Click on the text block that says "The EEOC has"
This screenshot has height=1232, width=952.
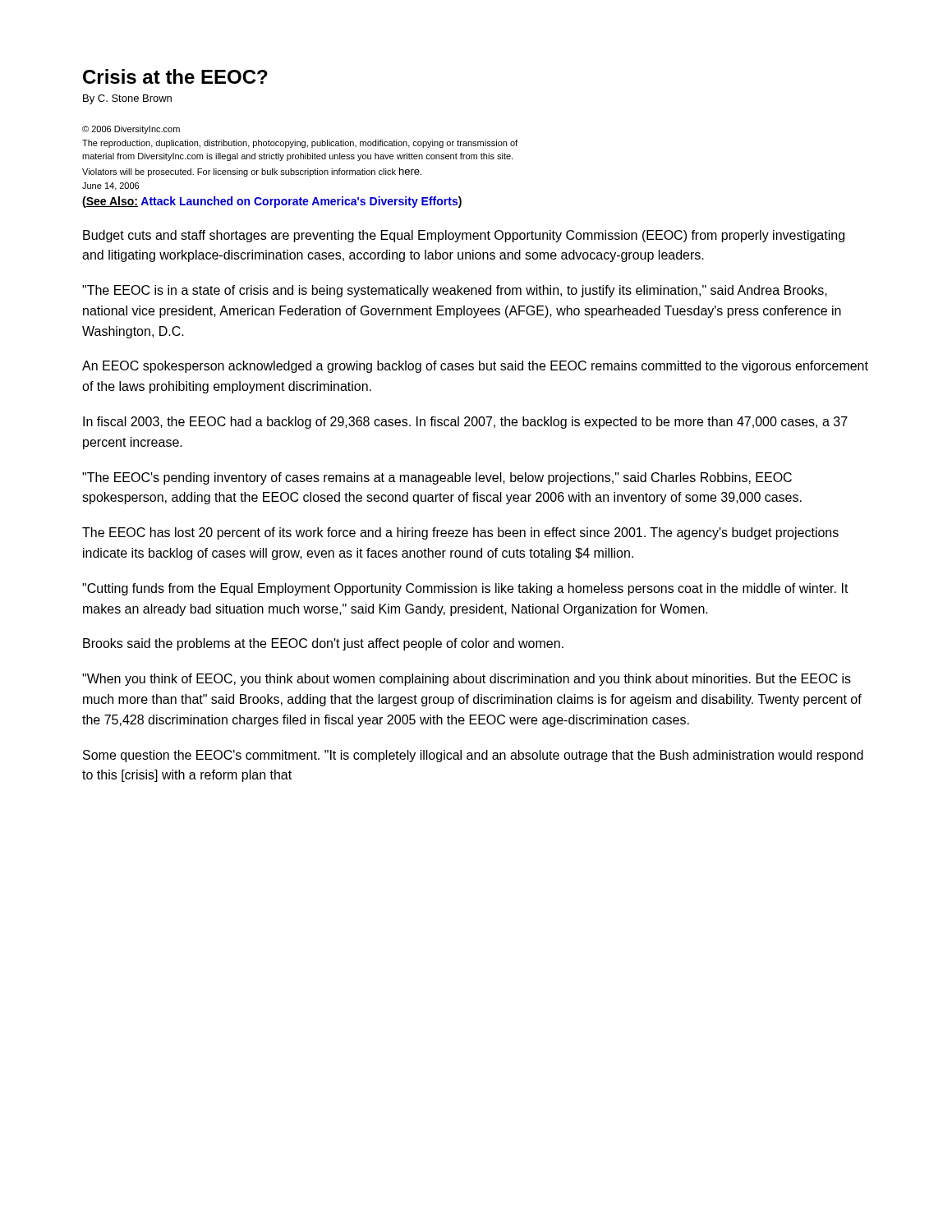pos(460,543)
